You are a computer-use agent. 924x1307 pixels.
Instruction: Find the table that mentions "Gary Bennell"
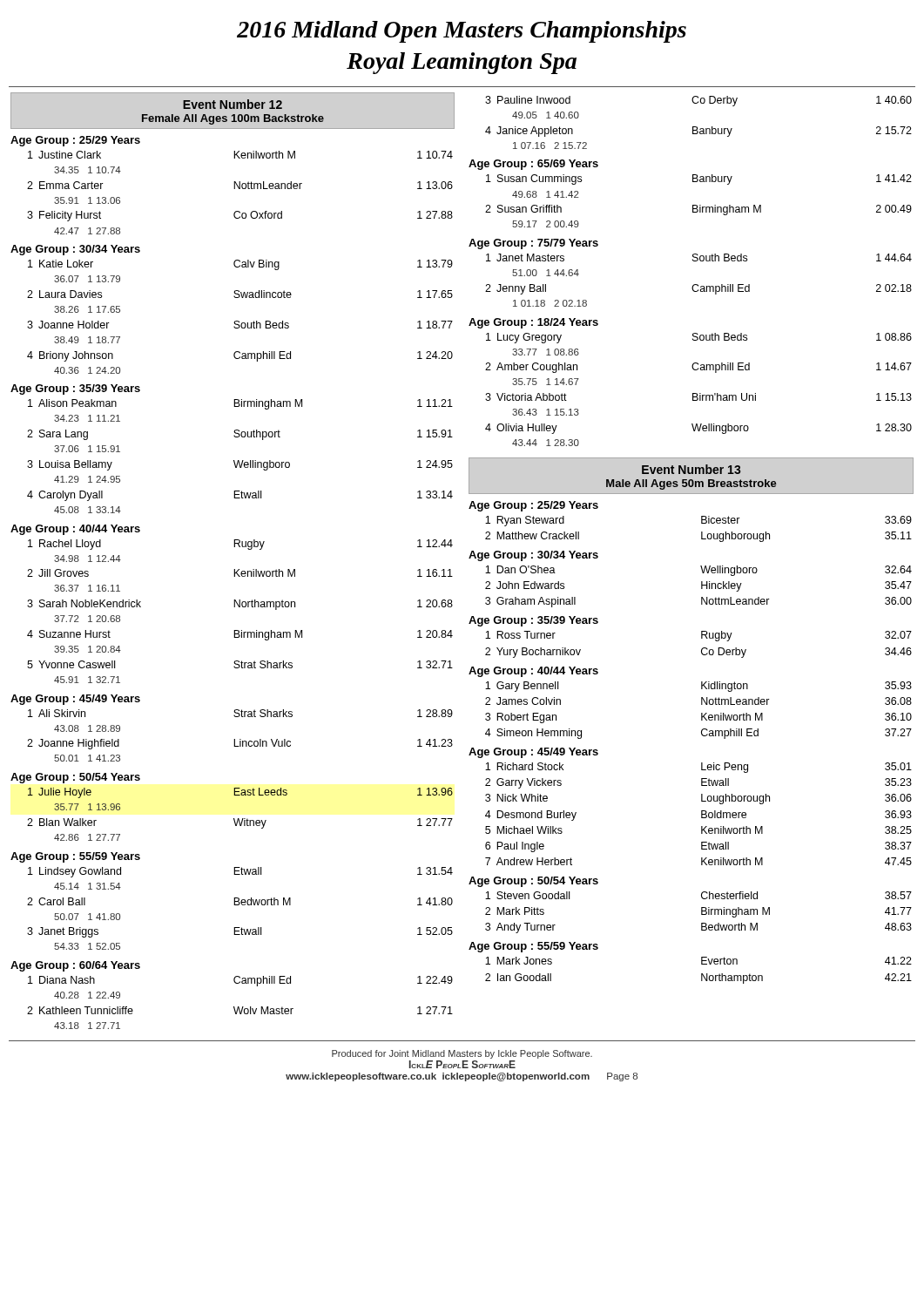point(691,709)
